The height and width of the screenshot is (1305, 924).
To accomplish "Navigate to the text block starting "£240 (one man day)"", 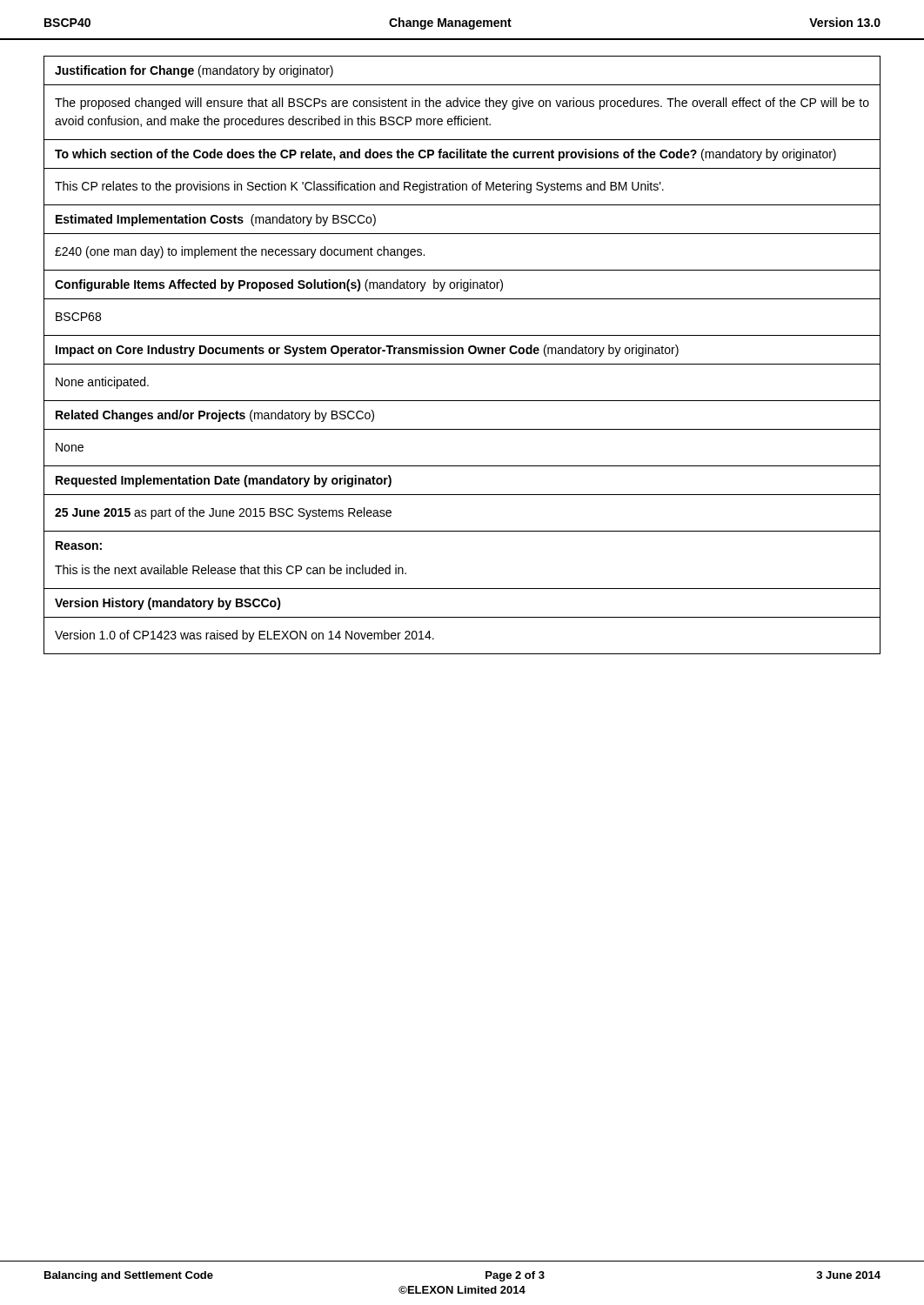I will [240, 252].
